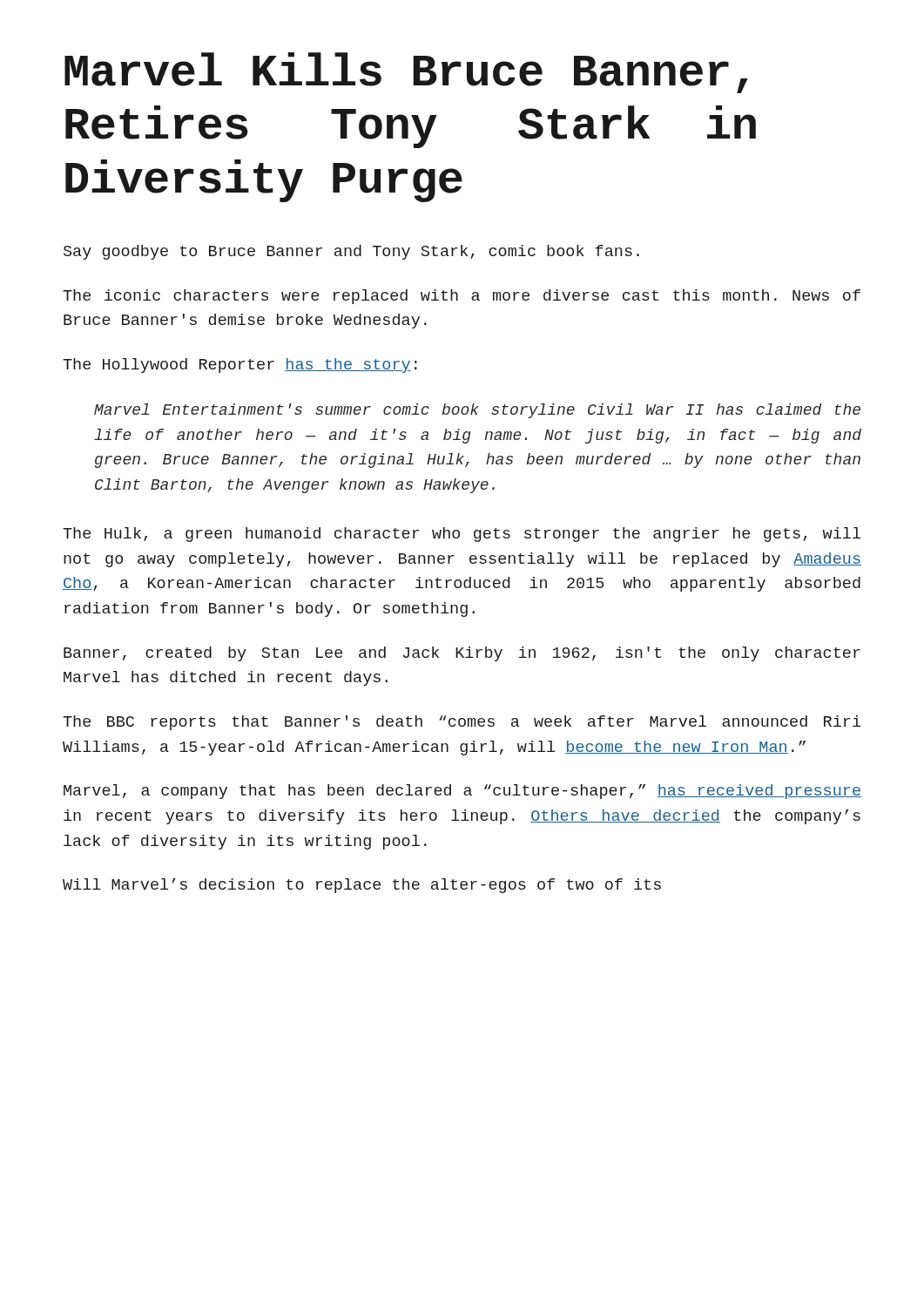Where is the passage that starts "Marvel, a company that"?

[x=462, y=817]
